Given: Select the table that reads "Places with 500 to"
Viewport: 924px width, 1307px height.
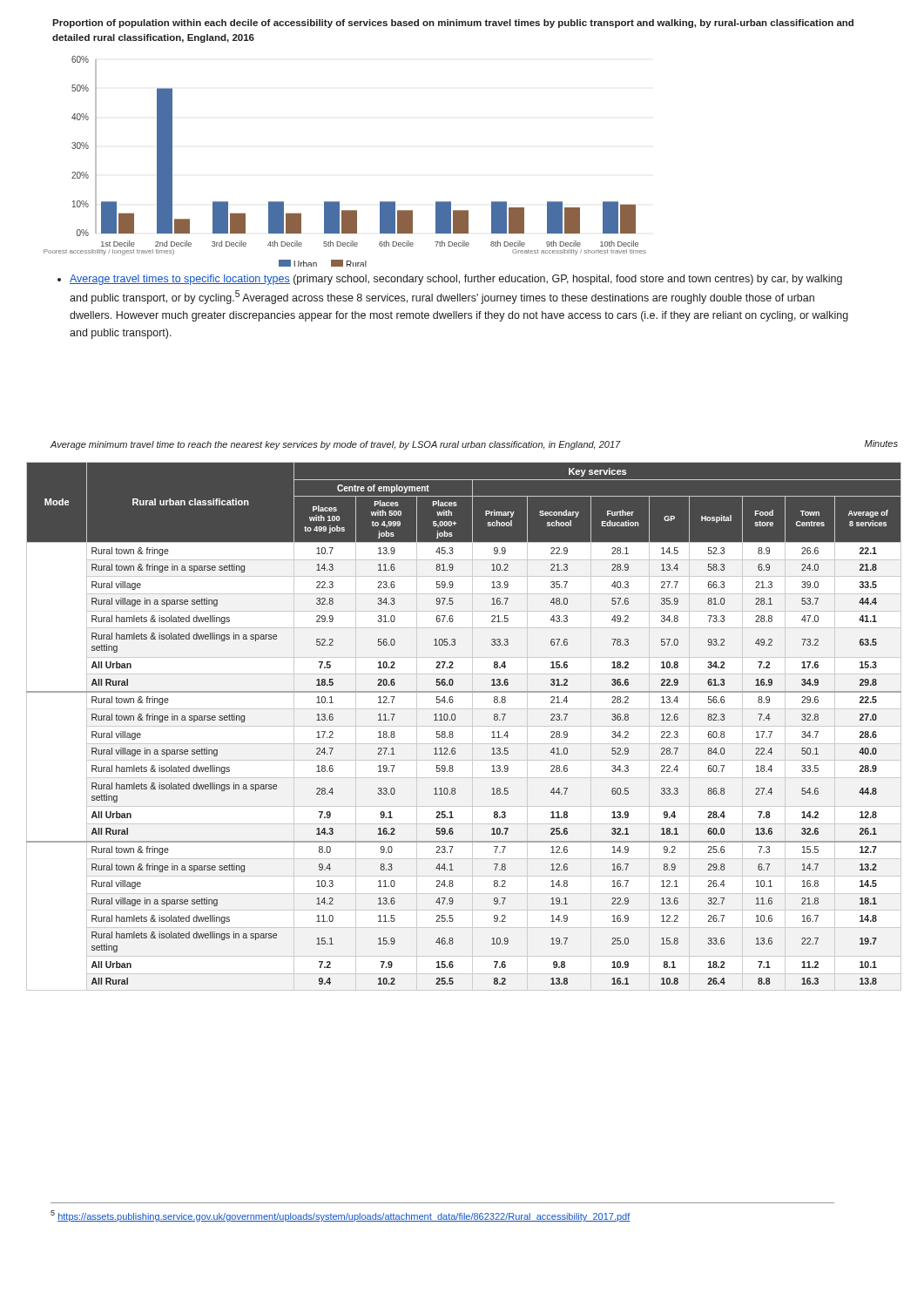Looking at the screenshot, I should (x=464, y=726).
